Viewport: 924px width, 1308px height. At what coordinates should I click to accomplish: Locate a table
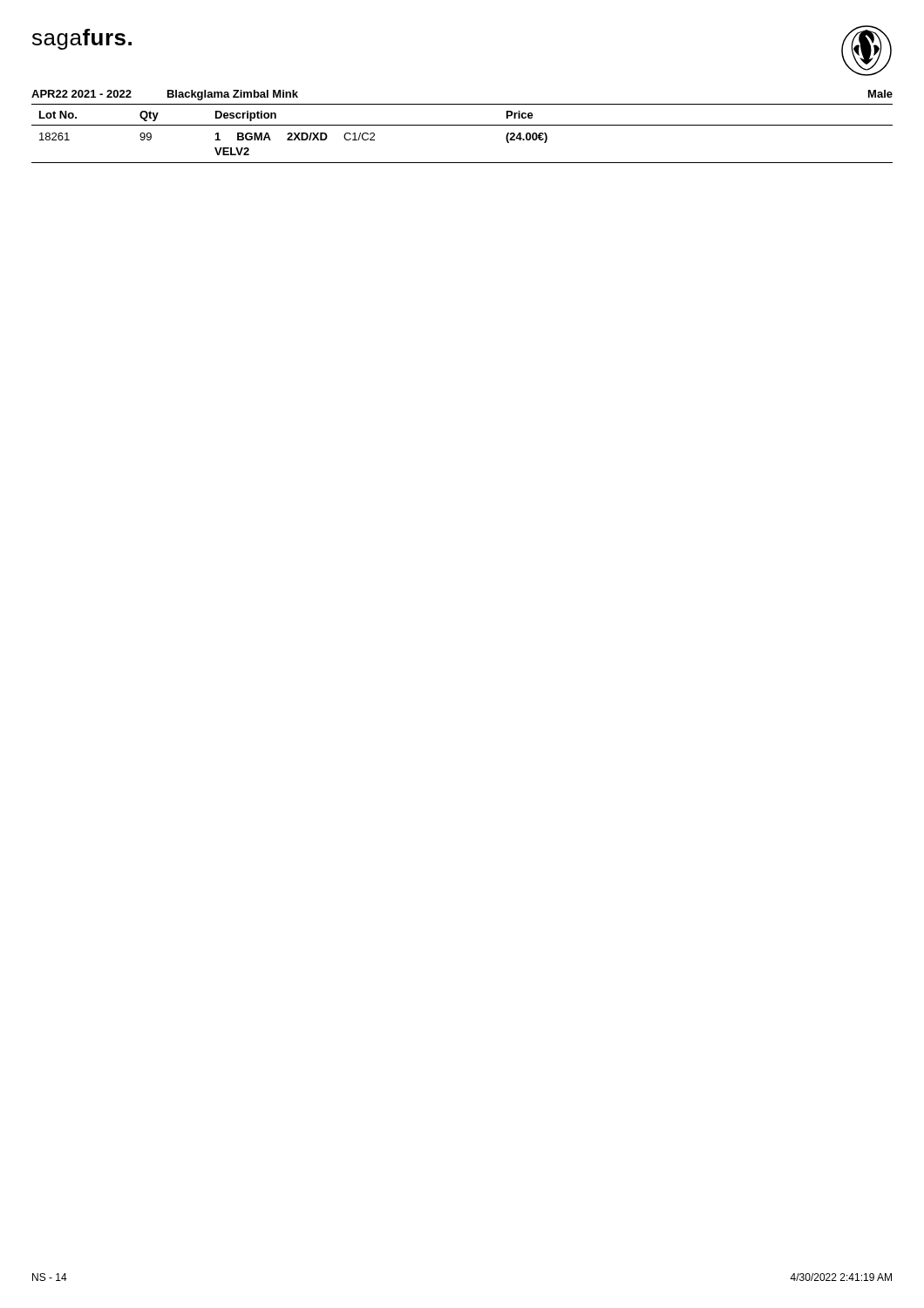tap(462, 133)
